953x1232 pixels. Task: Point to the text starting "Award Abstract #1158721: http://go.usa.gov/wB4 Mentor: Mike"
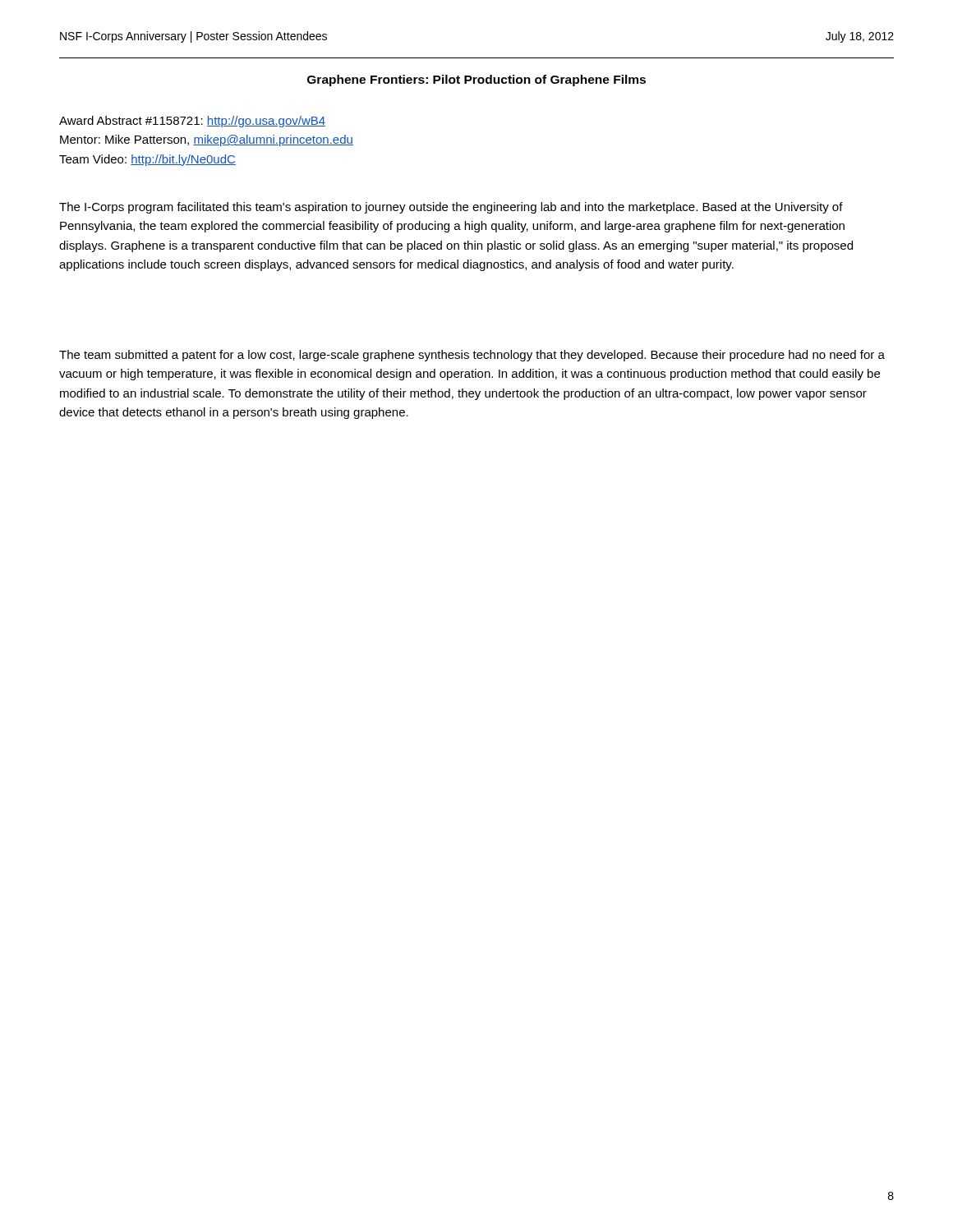click(206, 139)
